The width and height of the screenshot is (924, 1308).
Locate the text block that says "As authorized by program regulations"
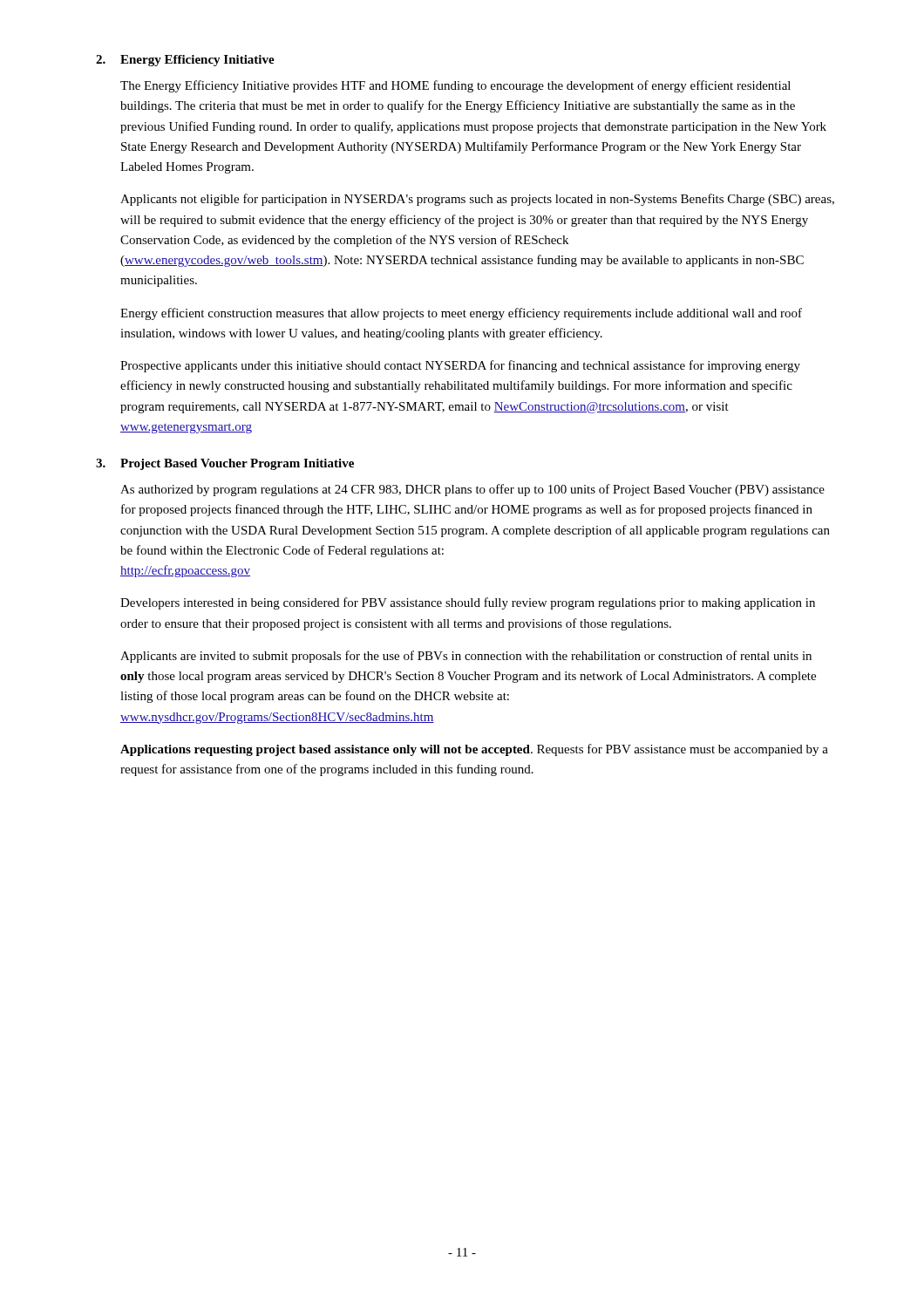475,530
